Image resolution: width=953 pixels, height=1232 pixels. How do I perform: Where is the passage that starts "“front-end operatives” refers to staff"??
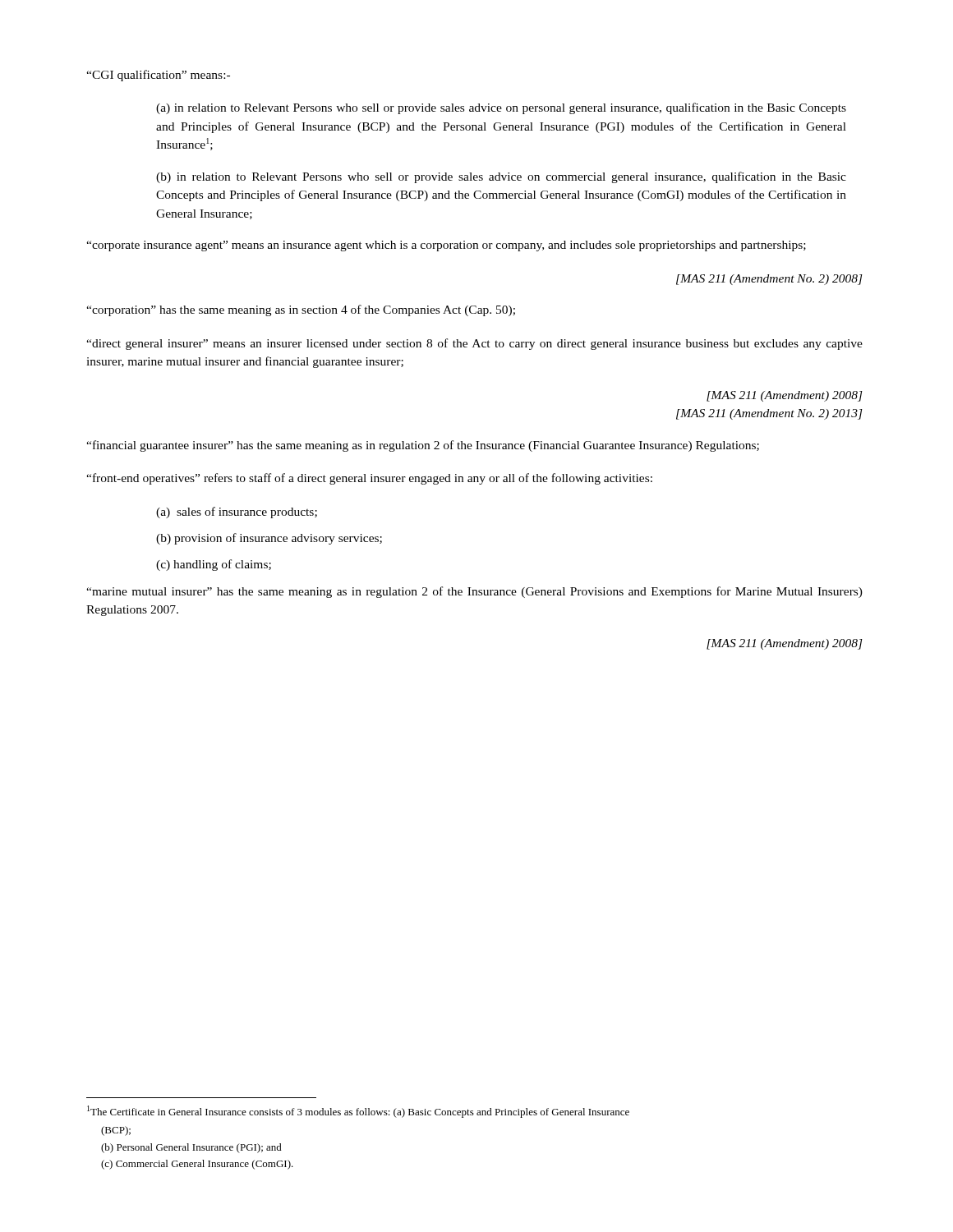click(x=370, y=478)
